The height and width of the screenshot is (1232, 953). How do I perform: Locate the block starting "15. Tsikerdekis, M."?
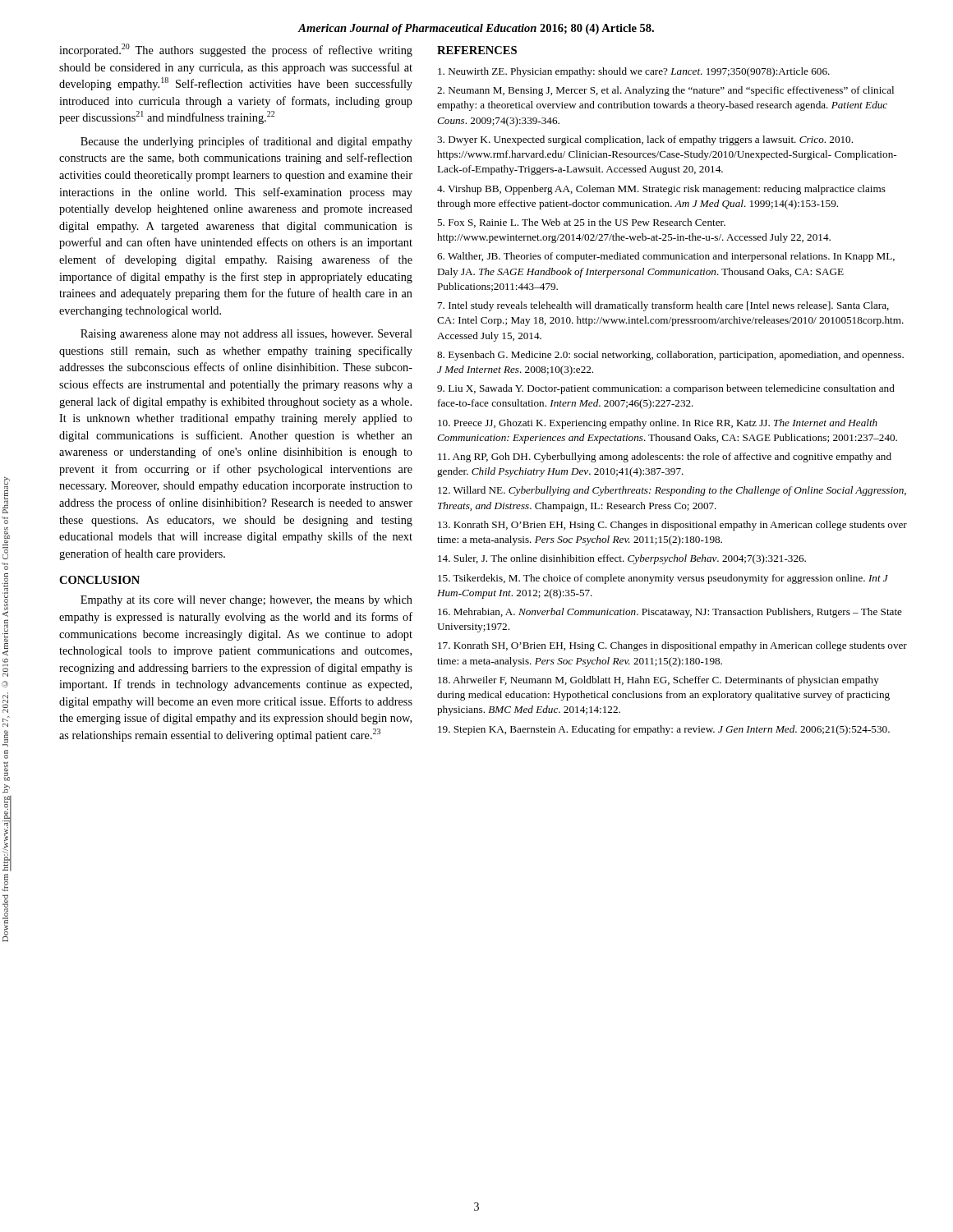click(x=672, y=585)
